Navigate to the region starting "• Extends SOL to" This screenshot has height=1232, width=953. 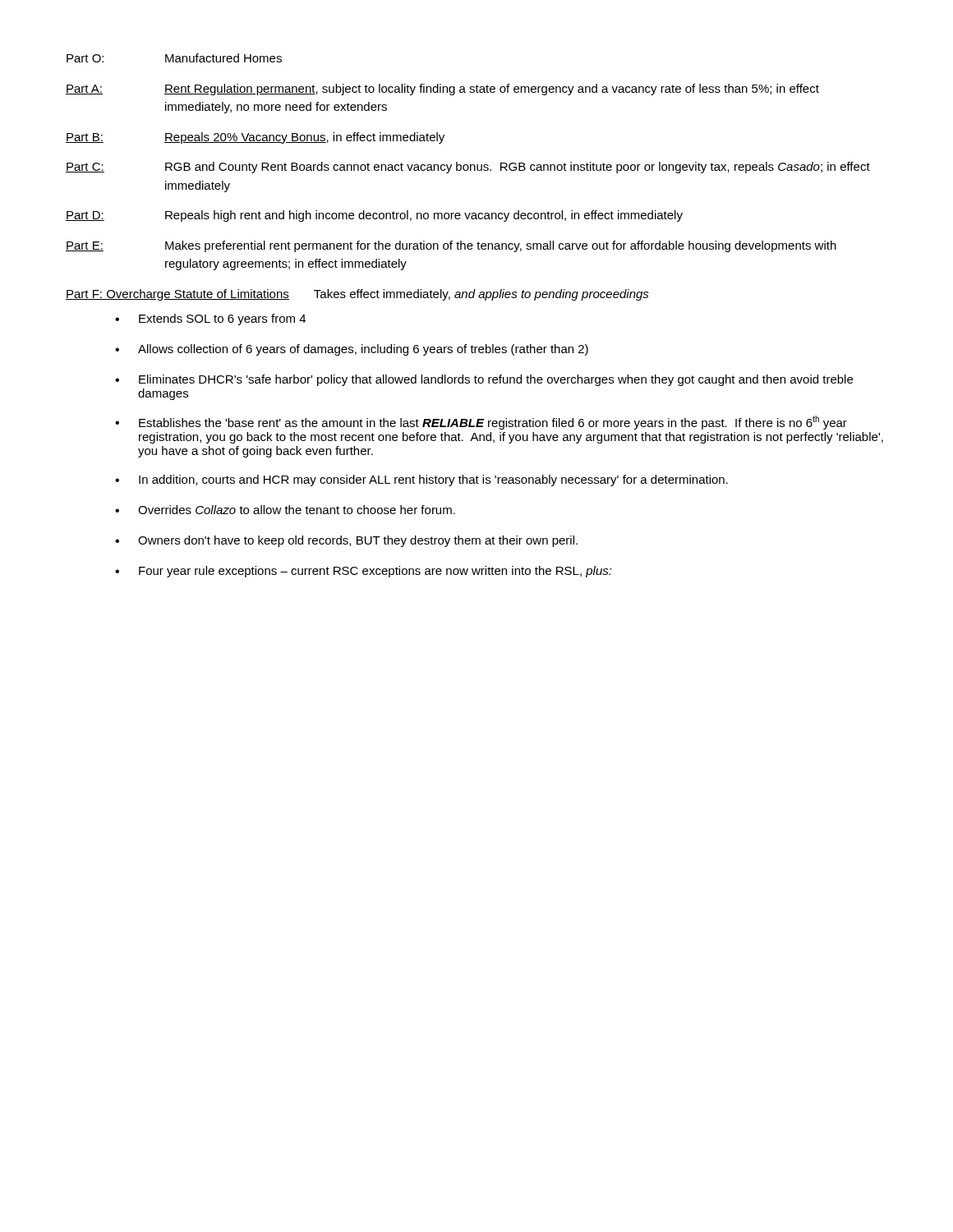[x=210, y=319]
